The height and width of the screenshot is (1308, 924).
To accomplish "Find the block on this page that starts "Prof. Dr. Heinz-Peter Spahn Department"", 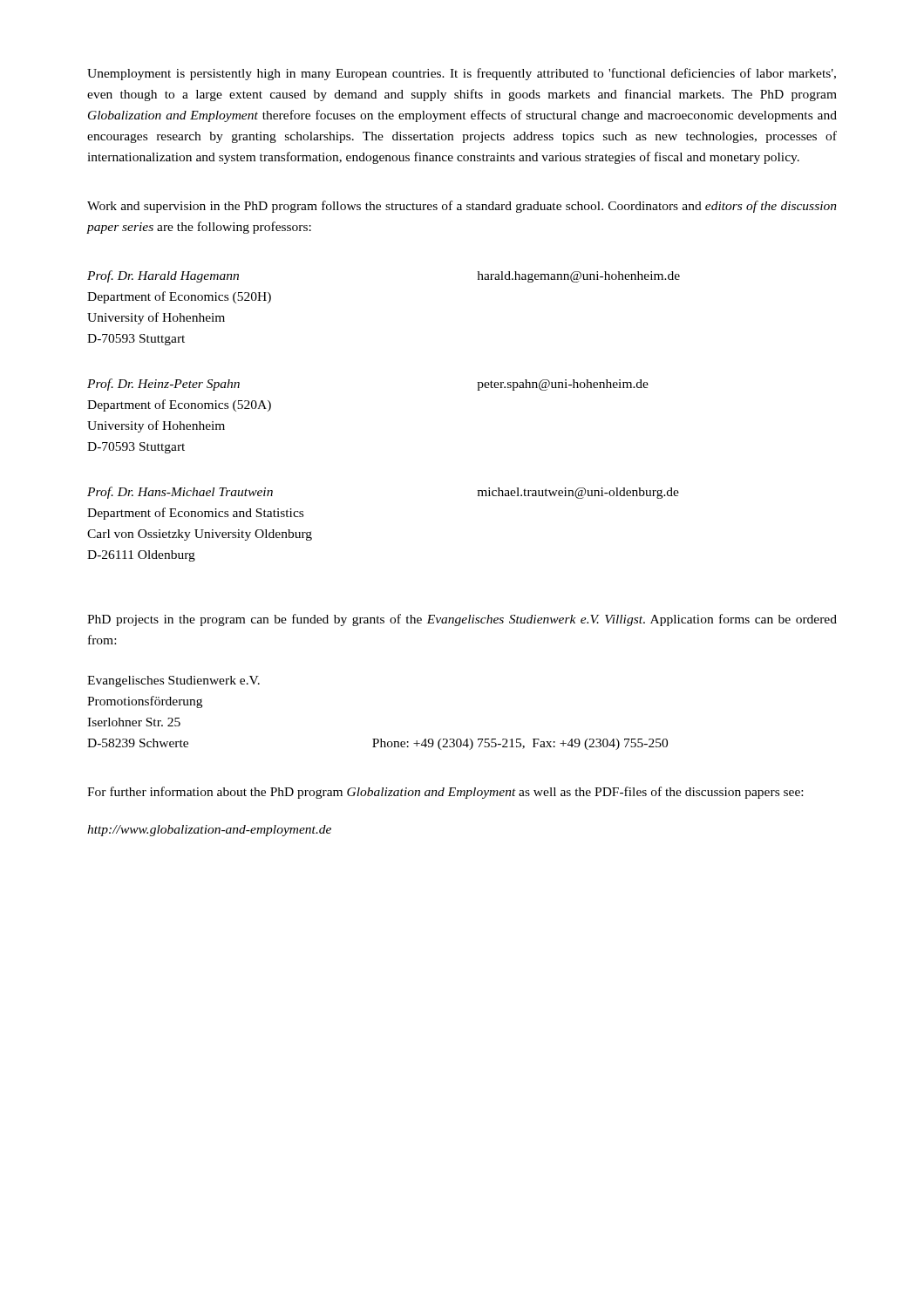I will [x=163, y=384].
